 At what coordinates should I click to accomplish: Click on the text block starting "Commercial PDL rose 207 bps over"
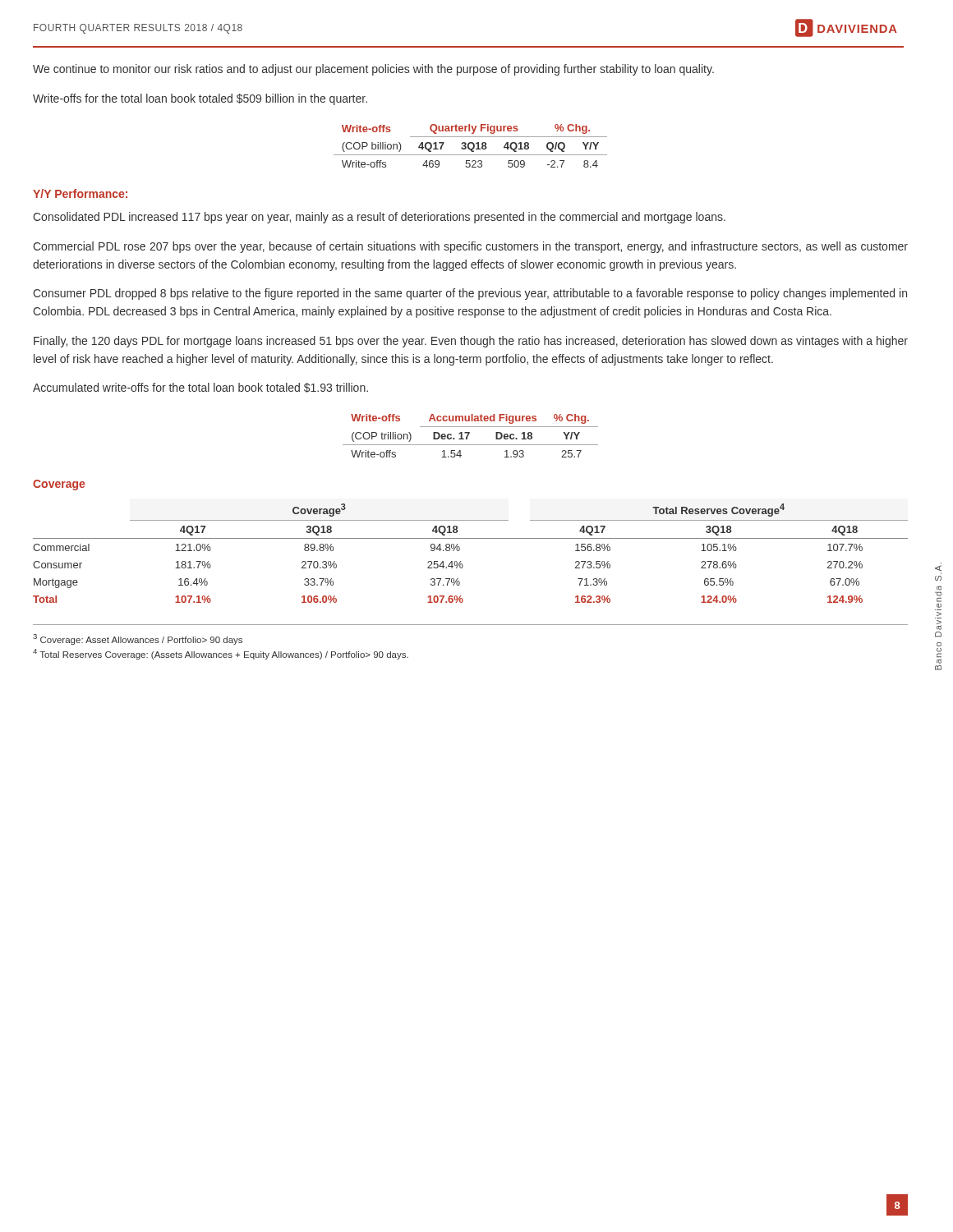point(470,255)
